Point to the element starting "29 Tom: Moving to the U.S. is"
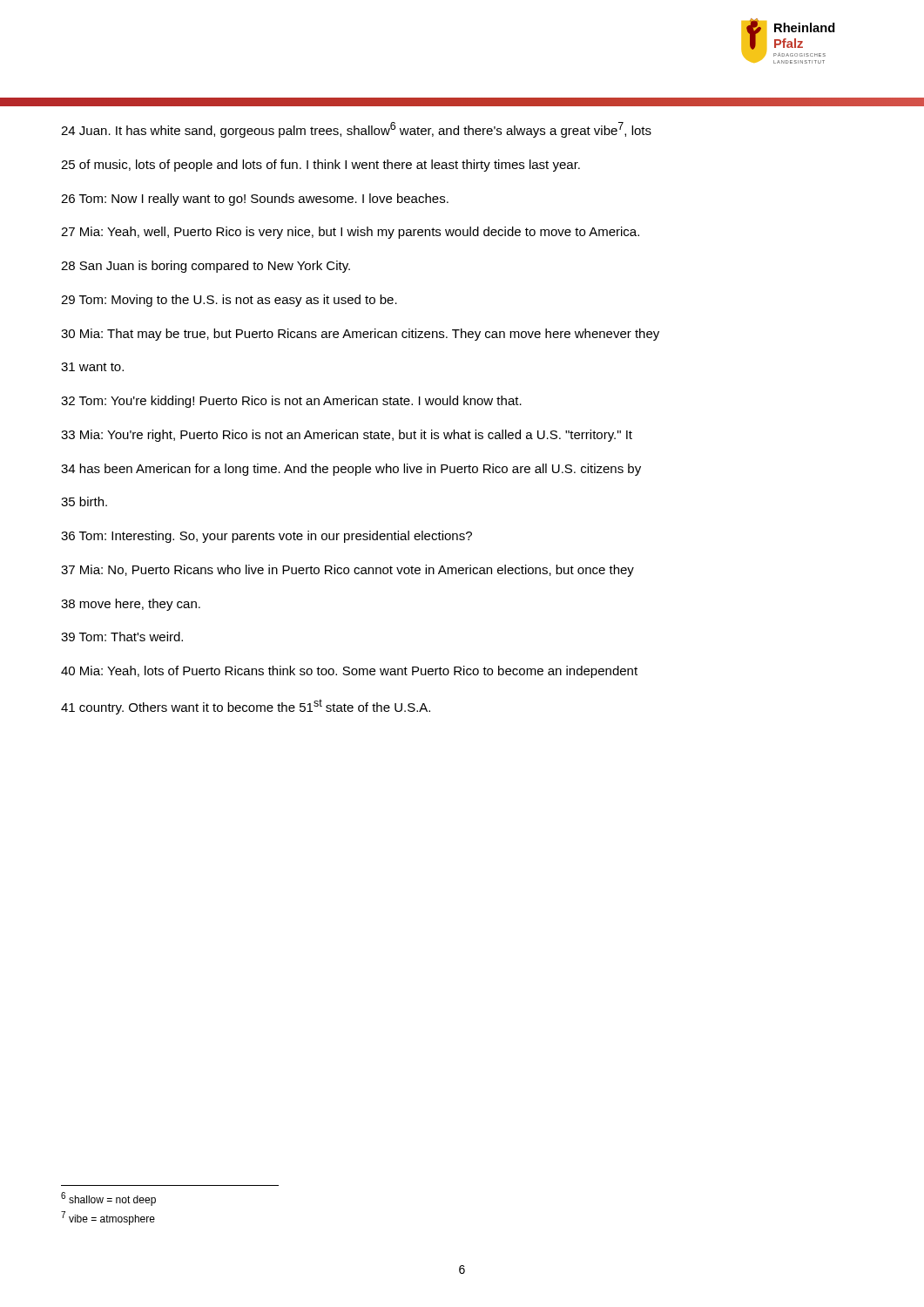The image size is (924, 1307). click(x=229, y=301)
